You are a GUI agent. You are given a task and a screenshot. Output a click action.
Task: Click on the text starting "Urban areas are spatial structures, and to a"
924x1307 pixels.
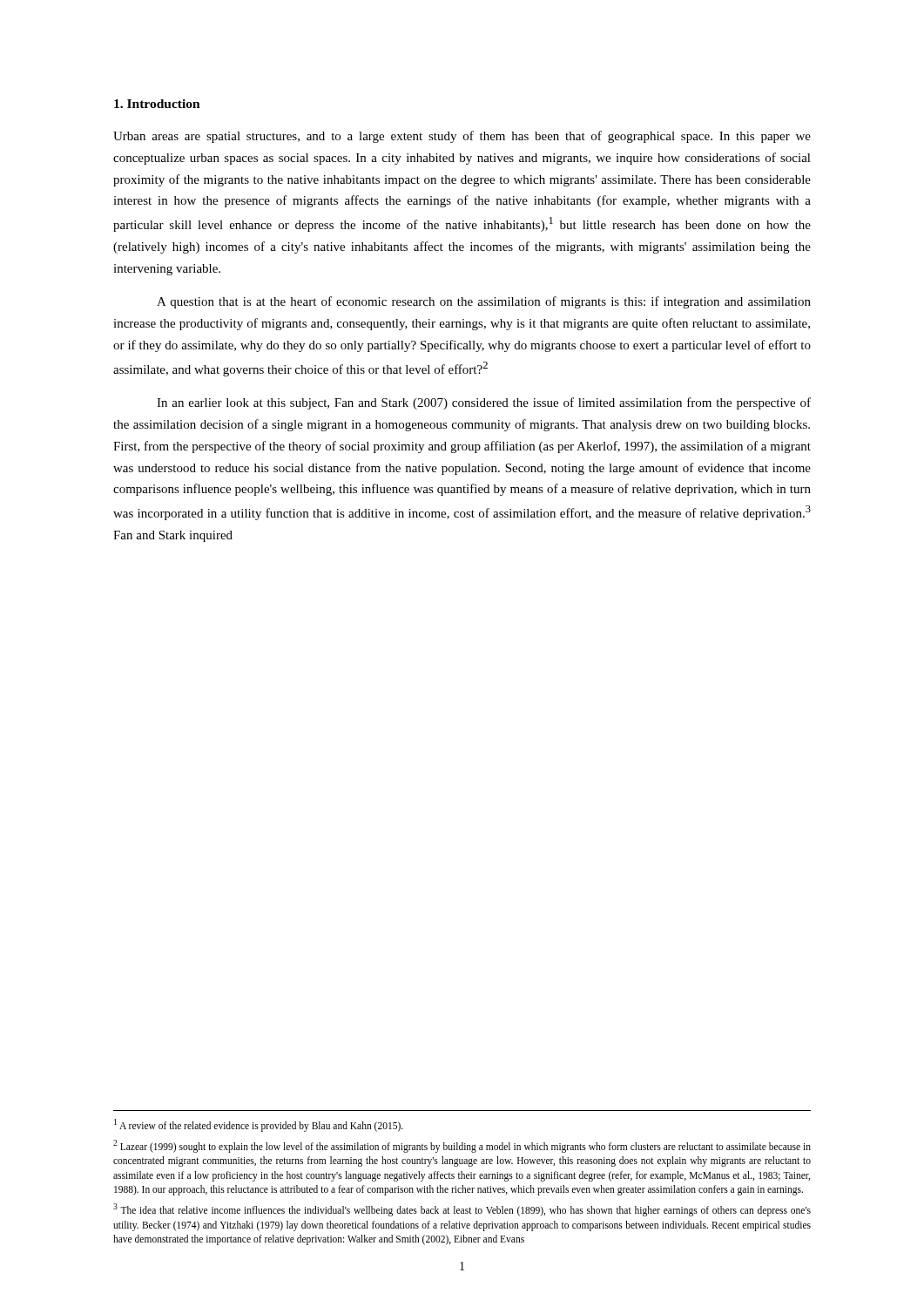(462, 336)
